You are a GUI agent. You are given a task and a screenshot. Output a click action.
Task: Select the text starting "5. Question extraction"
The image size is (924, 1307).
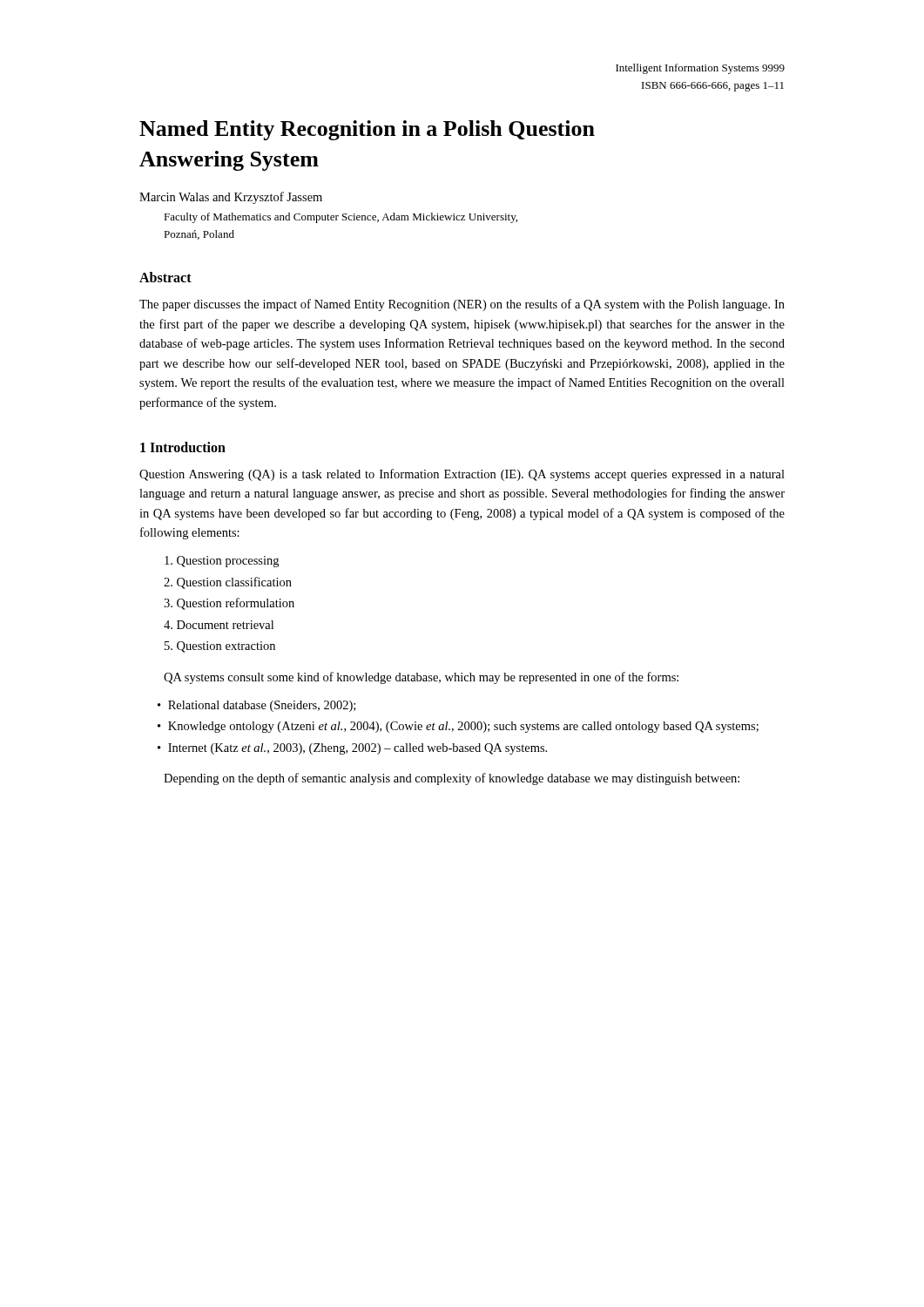tap(220, 646)
